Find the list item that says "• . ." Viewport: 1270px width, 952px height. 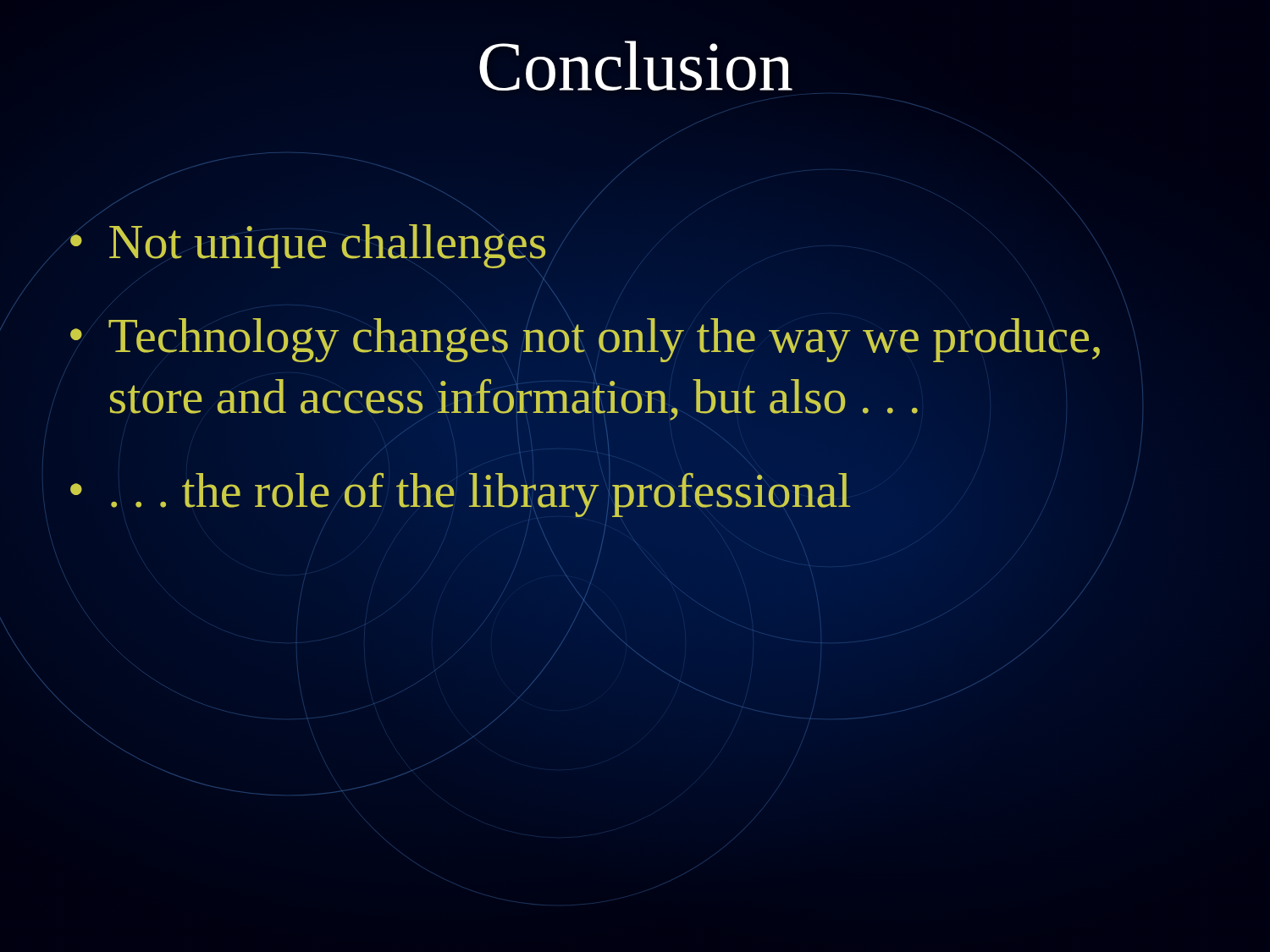pos(459,491)
